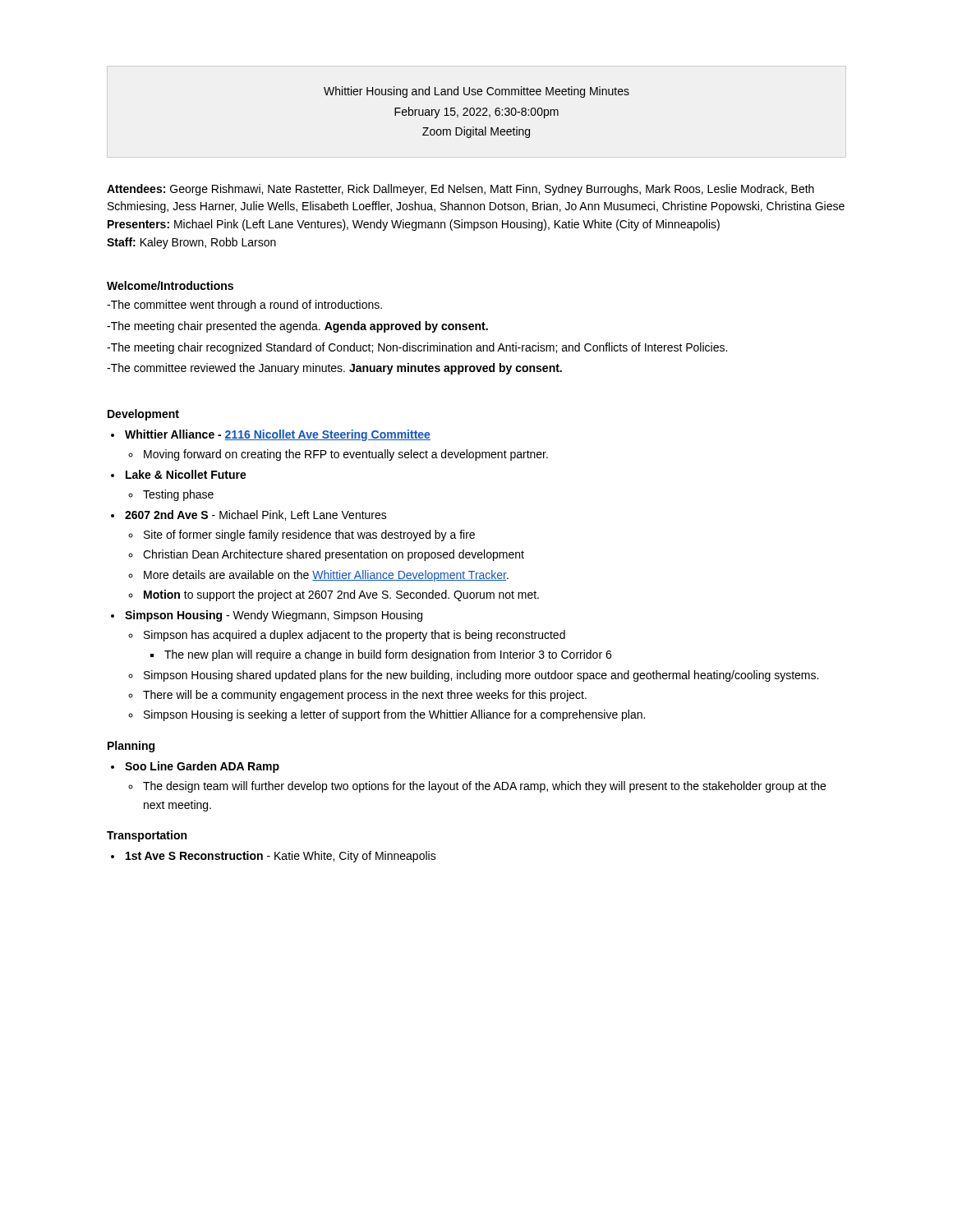953x1232 pixels.
Task: Navigate to the element starting "Site of former single family residence"
Action: click(309, 535)
